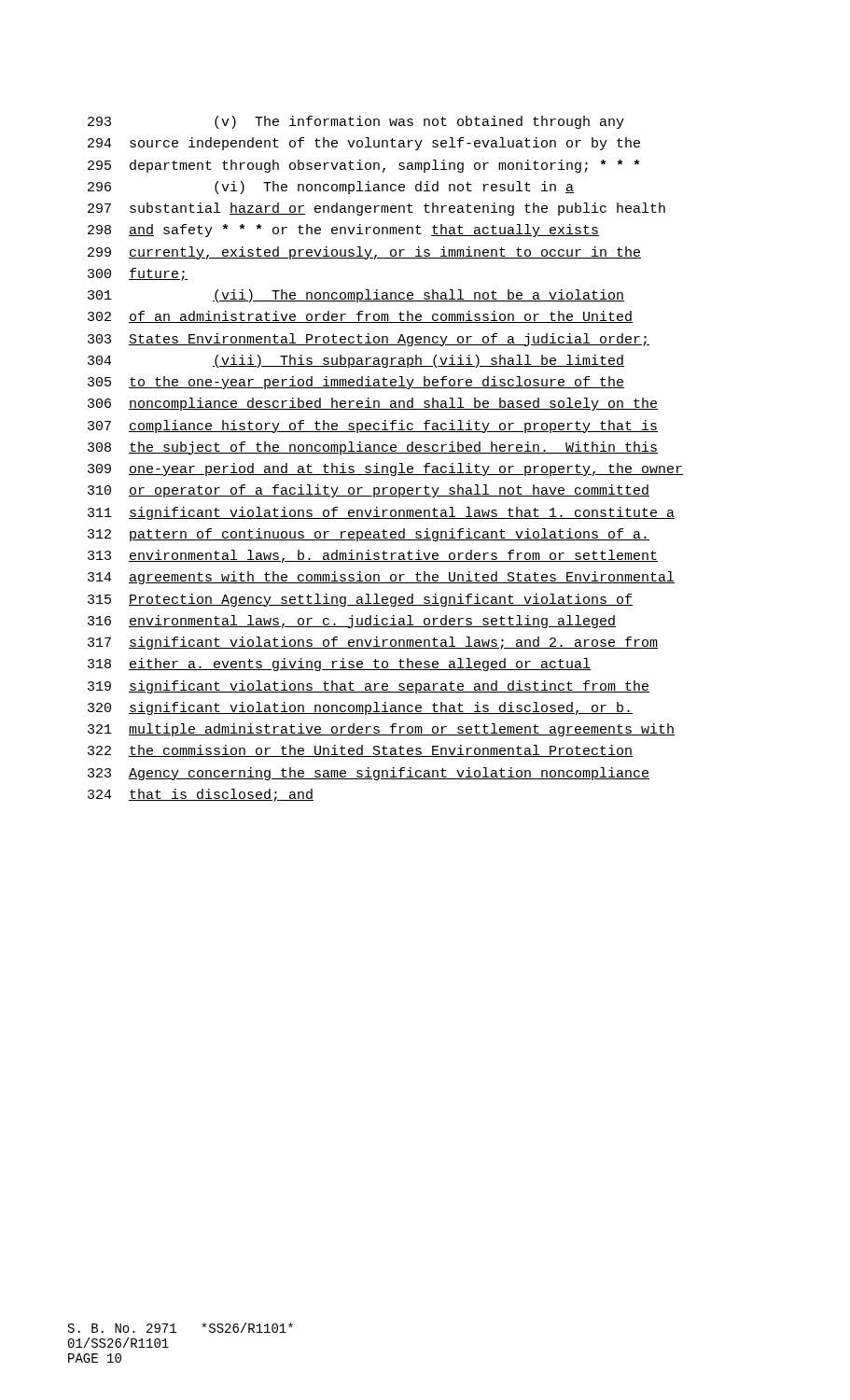Point to the text block starting "319 significant violations that are"
This screenshot has height=1400, width=850.
(x=425, y=687)
